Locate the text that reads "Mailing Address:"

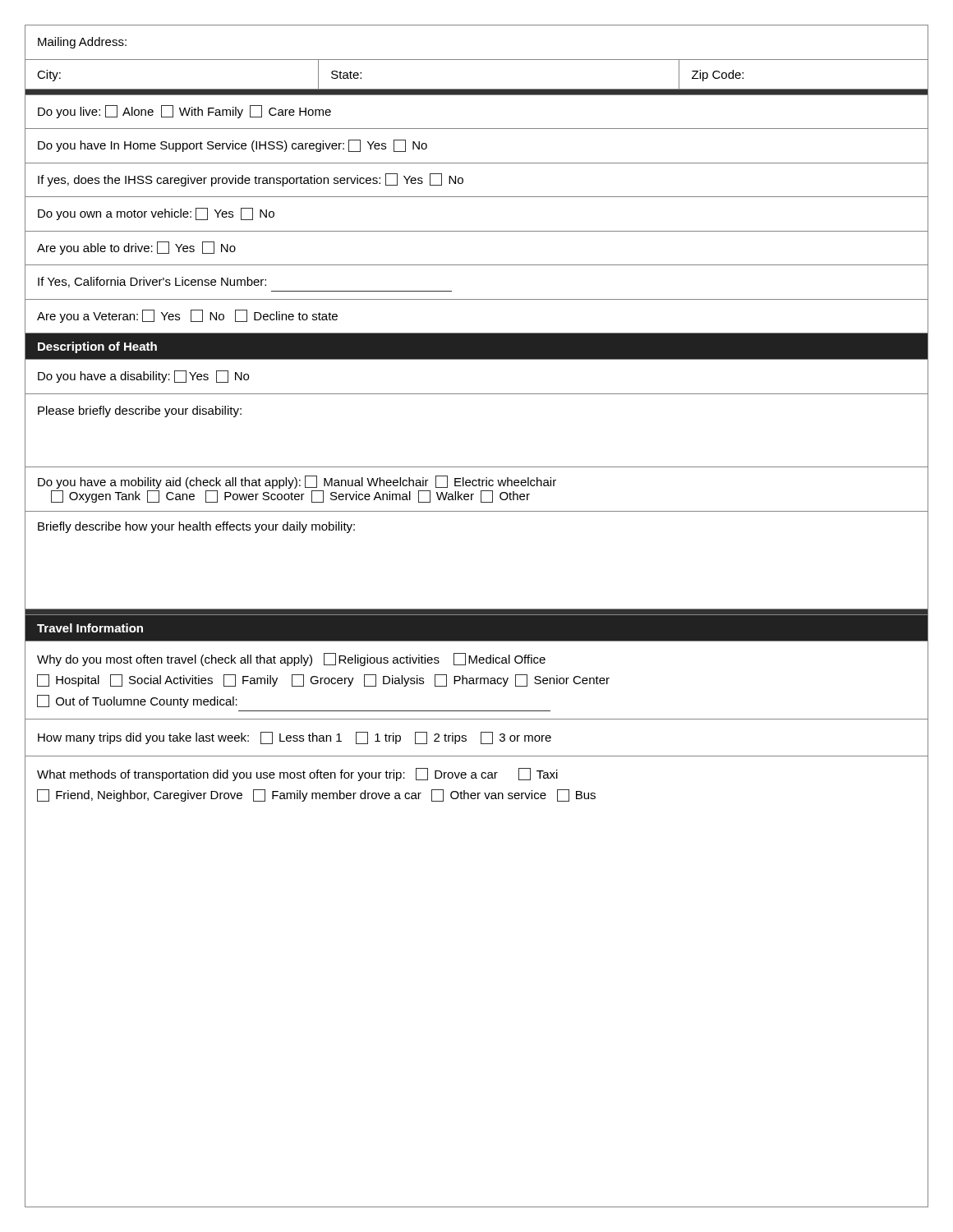(82, 41)
